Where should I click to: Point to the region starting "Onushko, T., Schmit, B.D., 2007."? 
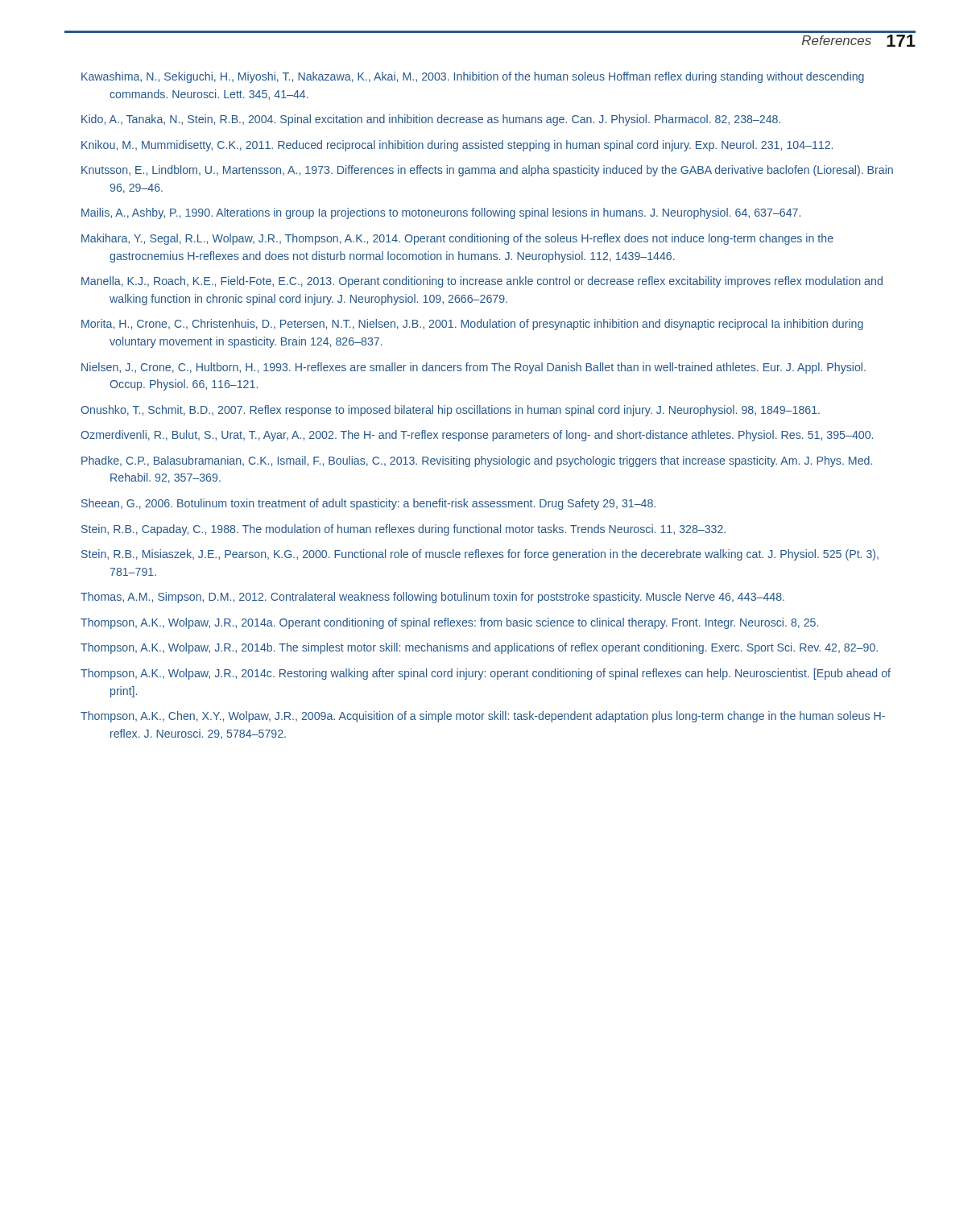pos(451,410)
